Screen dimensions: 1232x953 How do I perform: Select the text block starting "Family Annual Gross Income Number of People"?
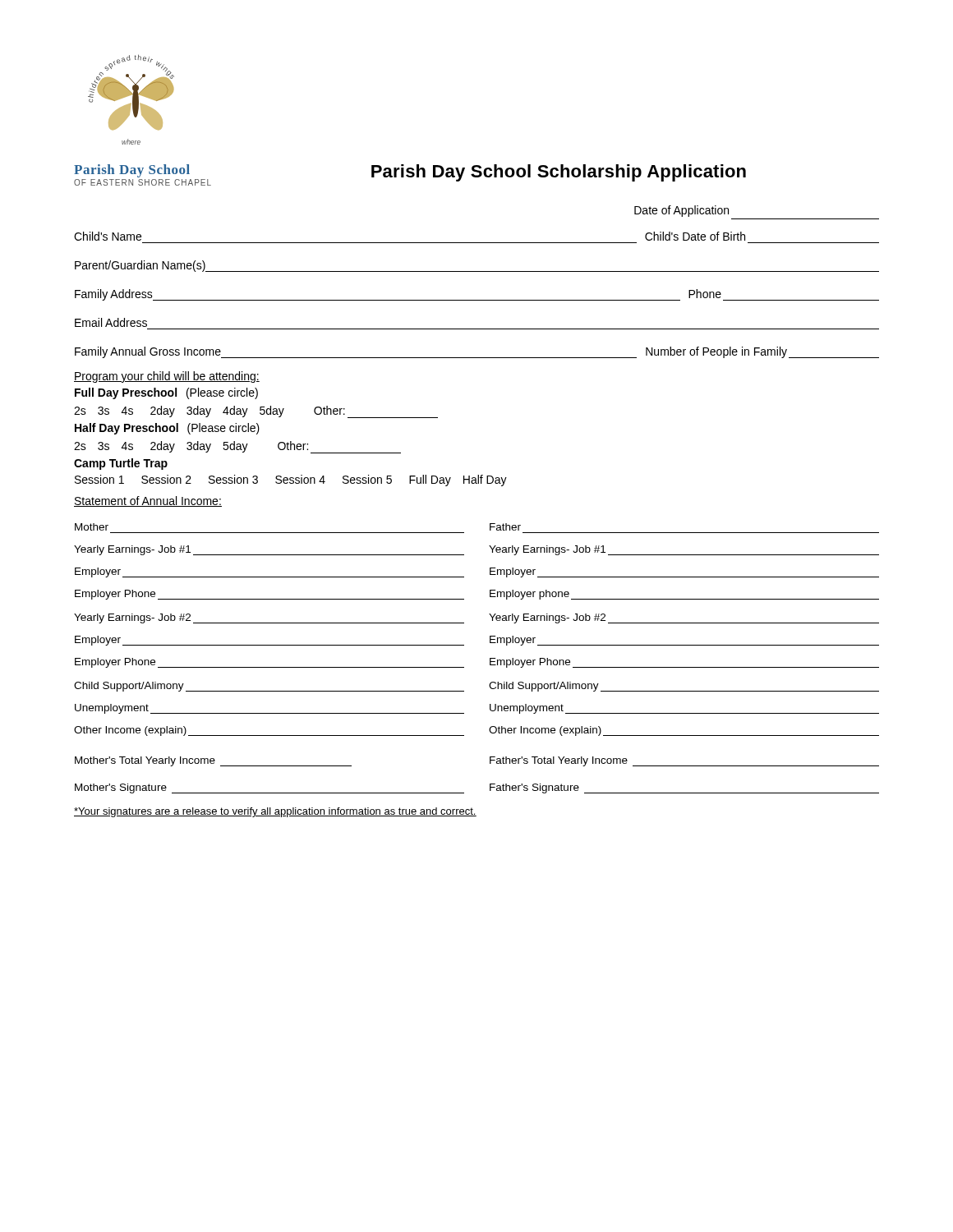pyautogui.click(x=476, y=350)
